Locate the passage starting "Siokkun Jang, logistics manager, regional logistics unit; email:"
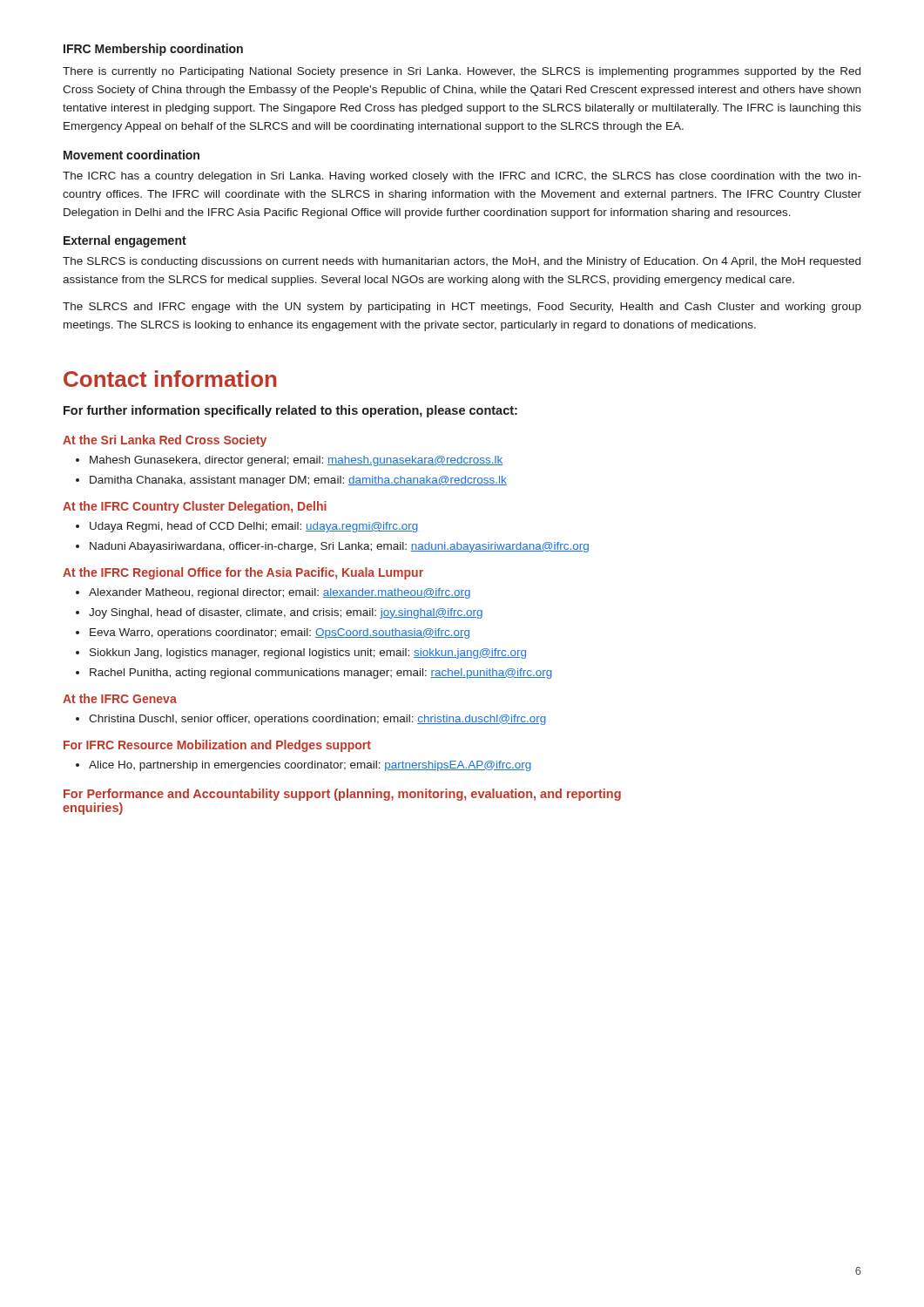 point(308,652)
